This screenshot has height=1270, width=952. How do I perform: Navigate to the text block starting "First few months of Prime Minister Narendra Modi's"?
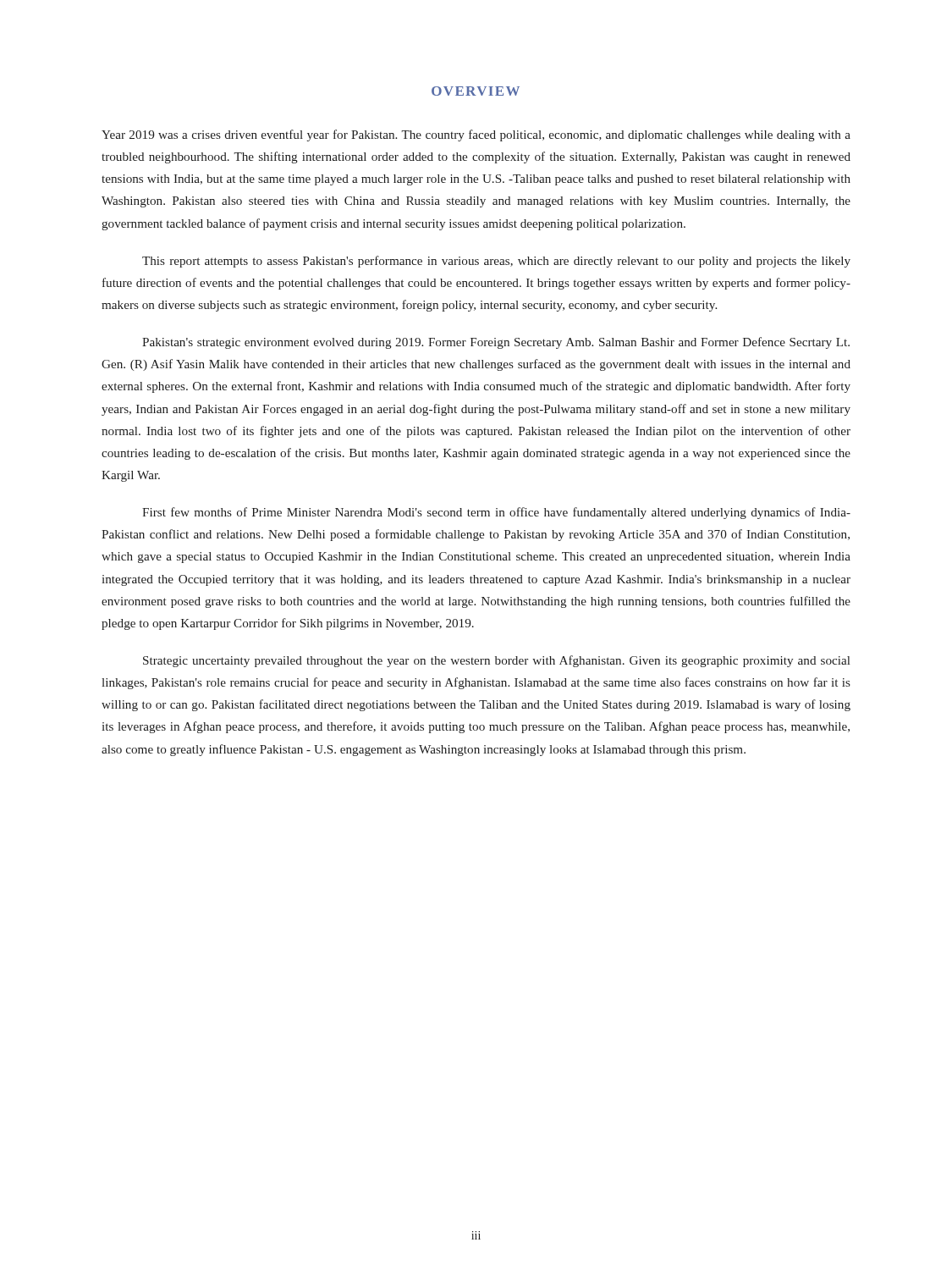coord(476,567)
